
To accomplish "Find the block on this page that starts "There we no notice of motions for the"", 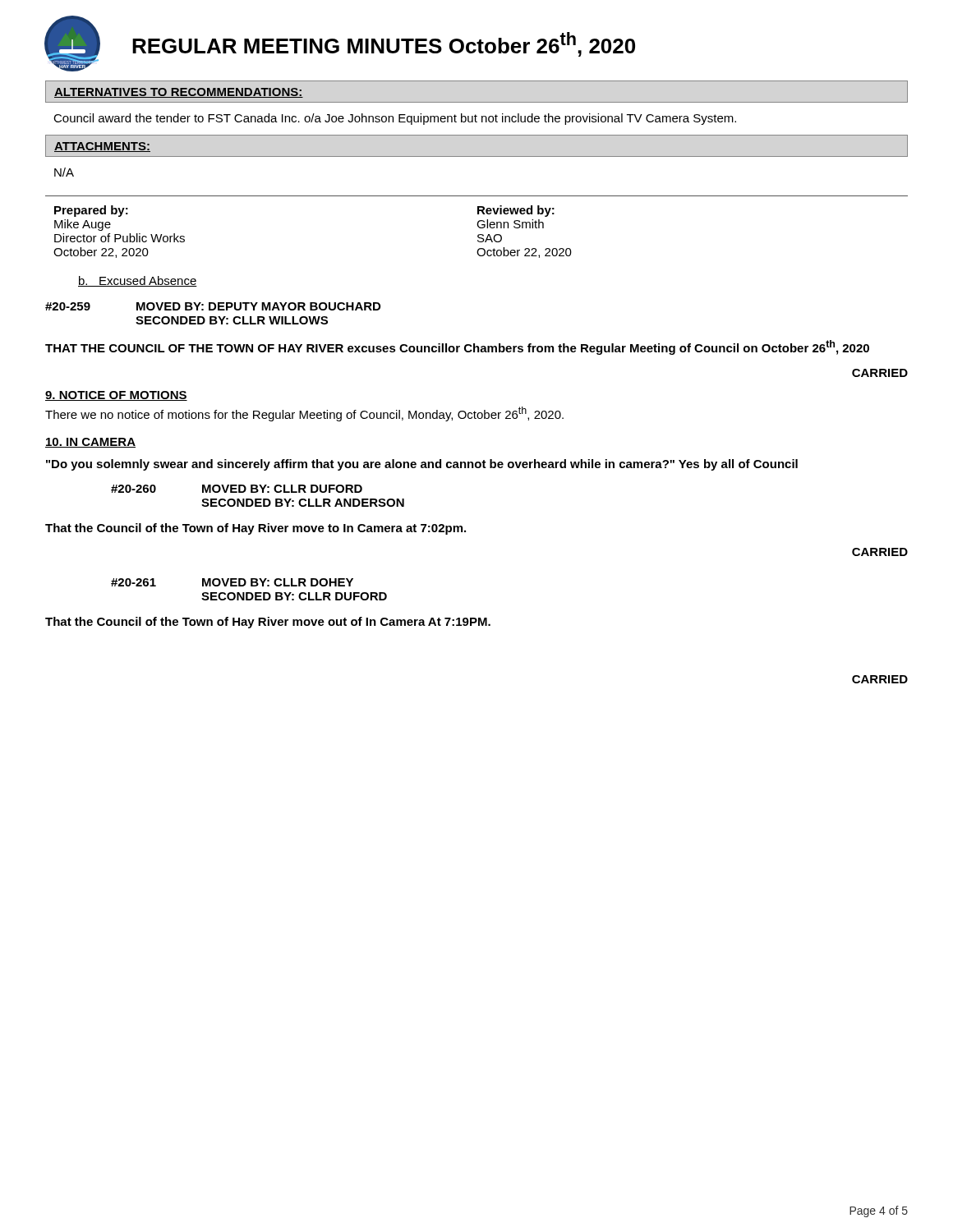I will tap(305, 413).
